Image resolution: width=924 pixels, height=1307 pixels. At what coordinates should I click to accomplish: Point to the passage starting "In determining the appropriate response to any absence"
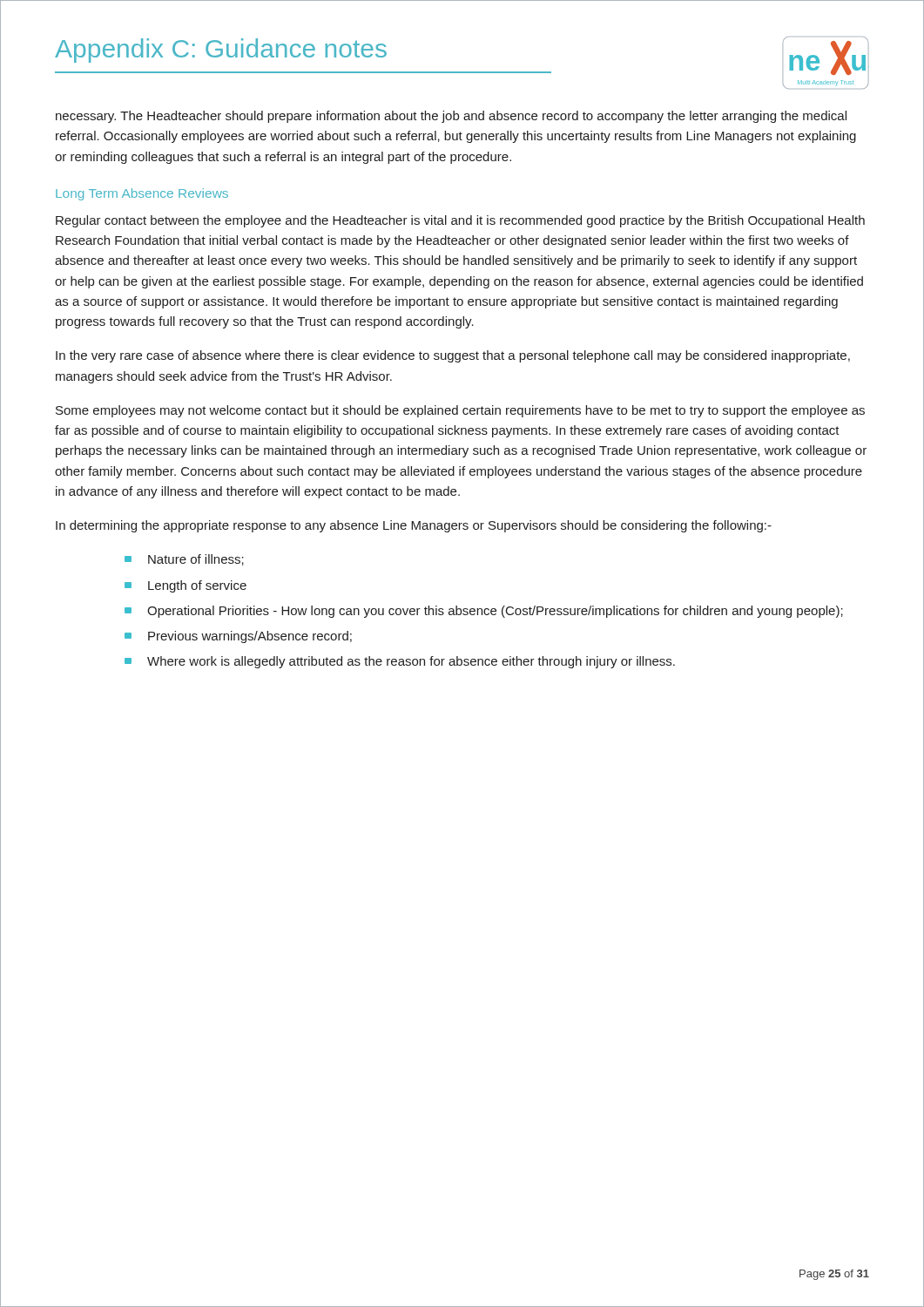pos(413,525)
